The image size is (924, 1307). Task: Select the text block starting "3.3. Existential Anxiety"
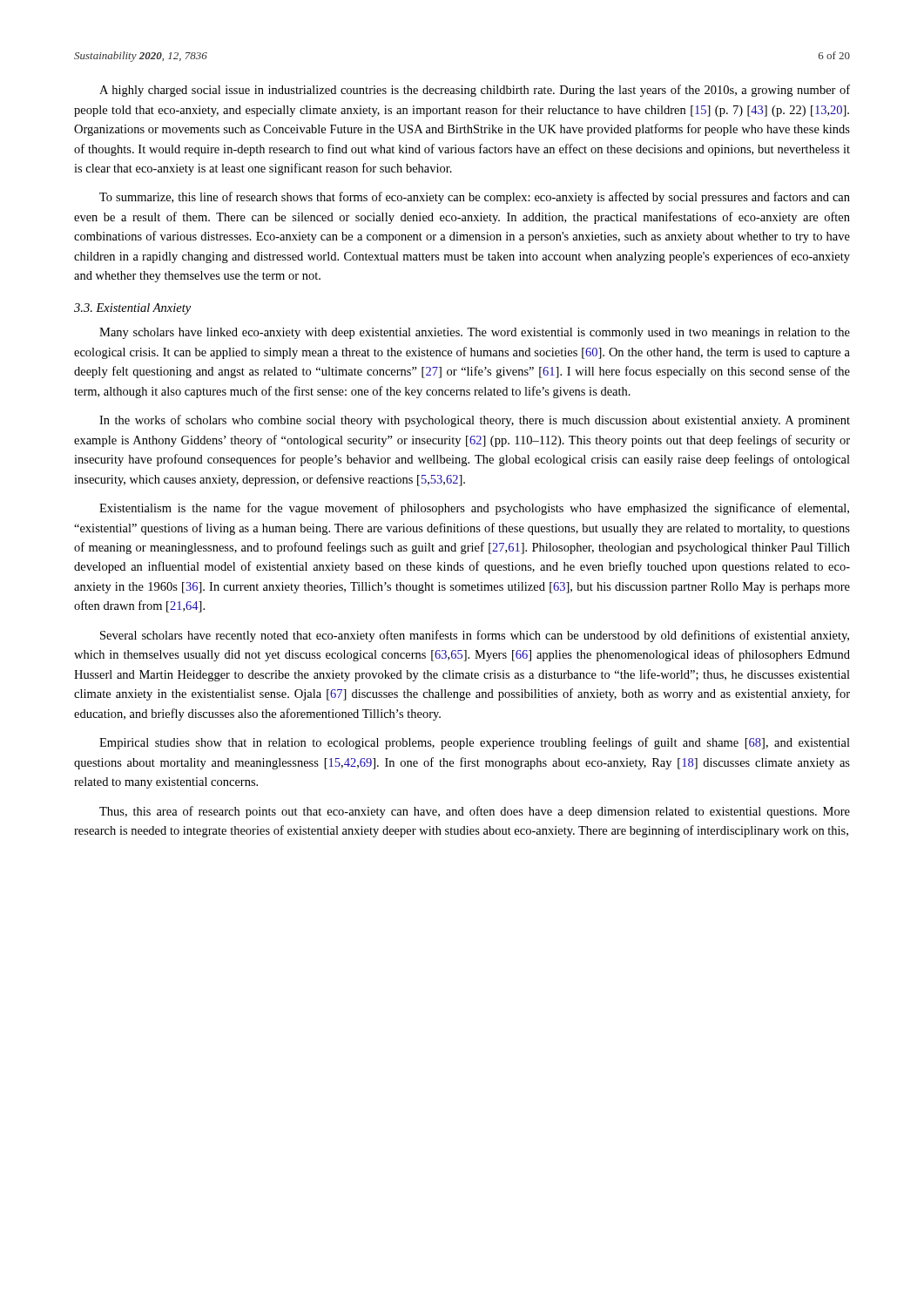pyautogui.click(x=132, y=309)
